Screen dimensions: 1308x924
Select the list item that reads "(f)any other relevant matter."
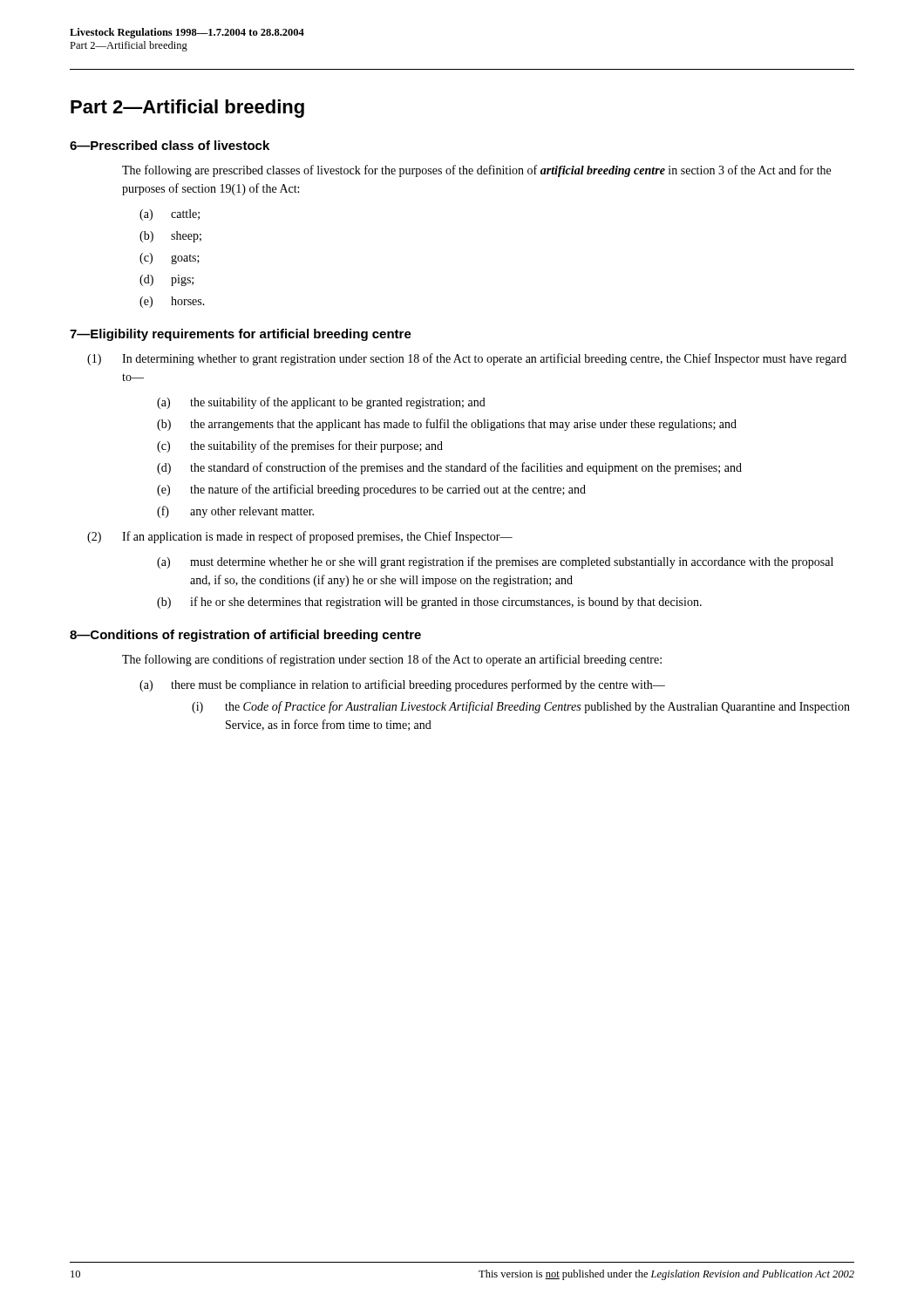[235, 512]
